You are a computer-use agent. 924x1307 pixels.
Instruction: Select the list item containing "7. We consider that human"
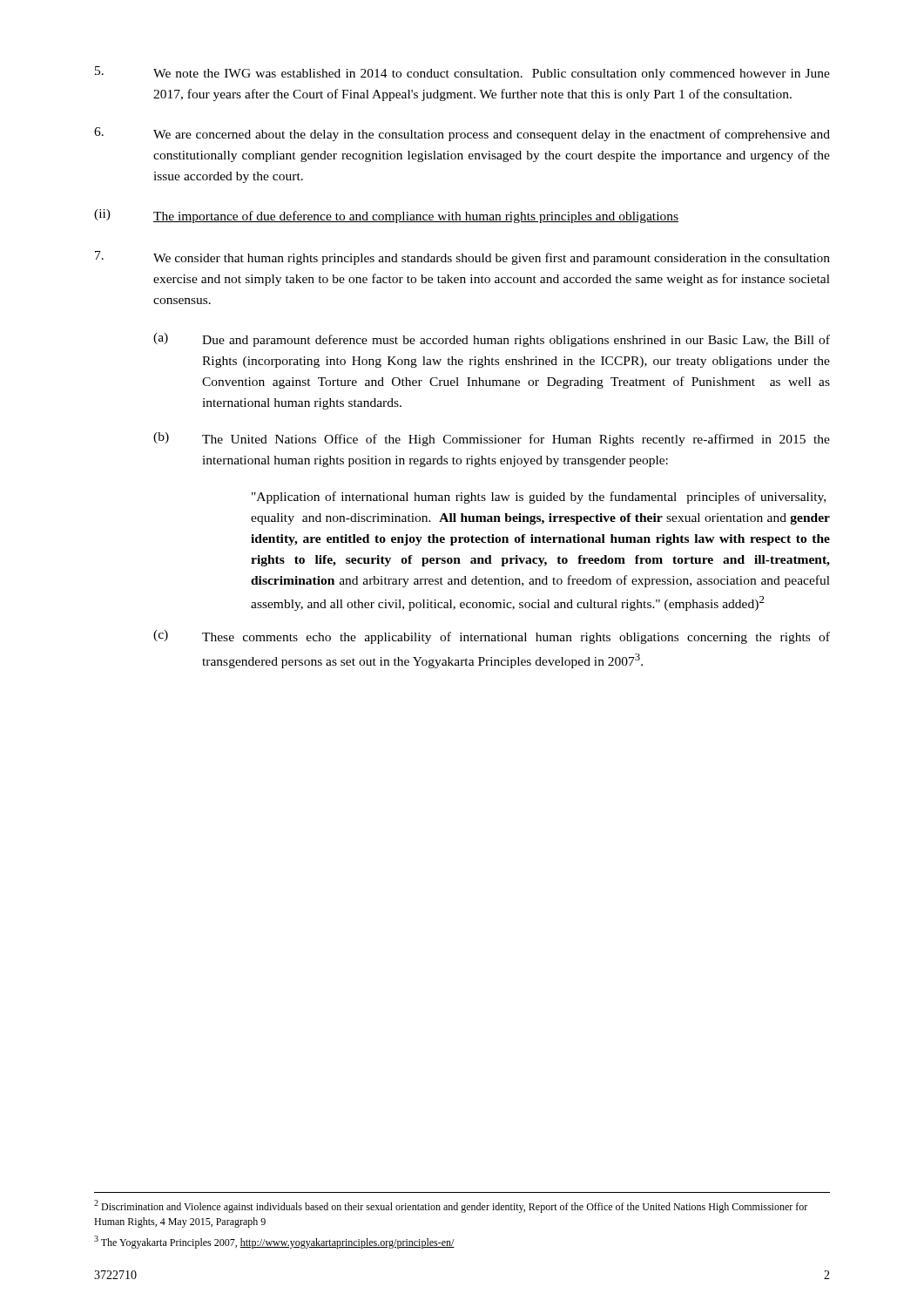(x=462, y=279)
